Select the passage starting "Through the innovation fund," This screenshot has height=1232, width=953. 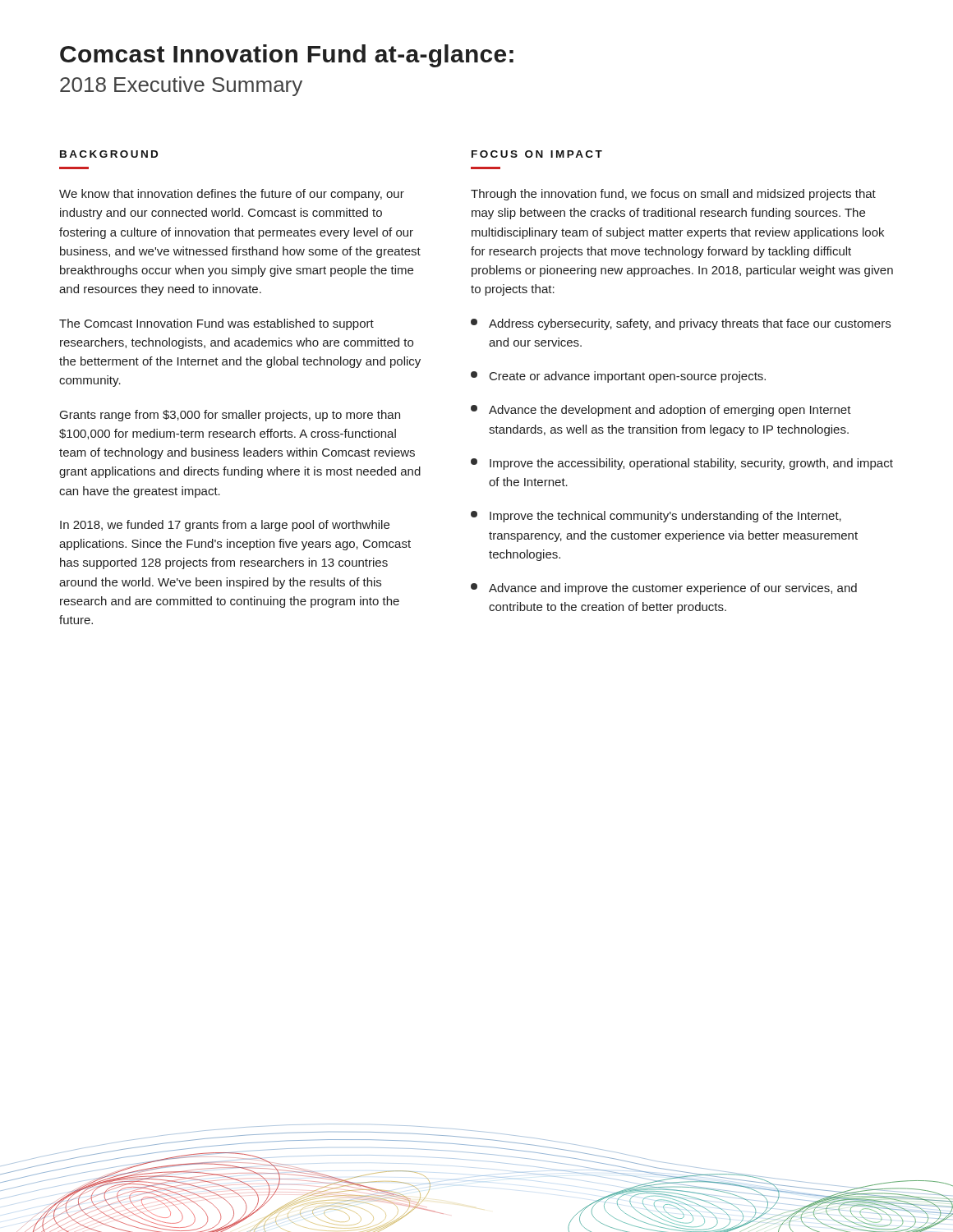point(682,241)
